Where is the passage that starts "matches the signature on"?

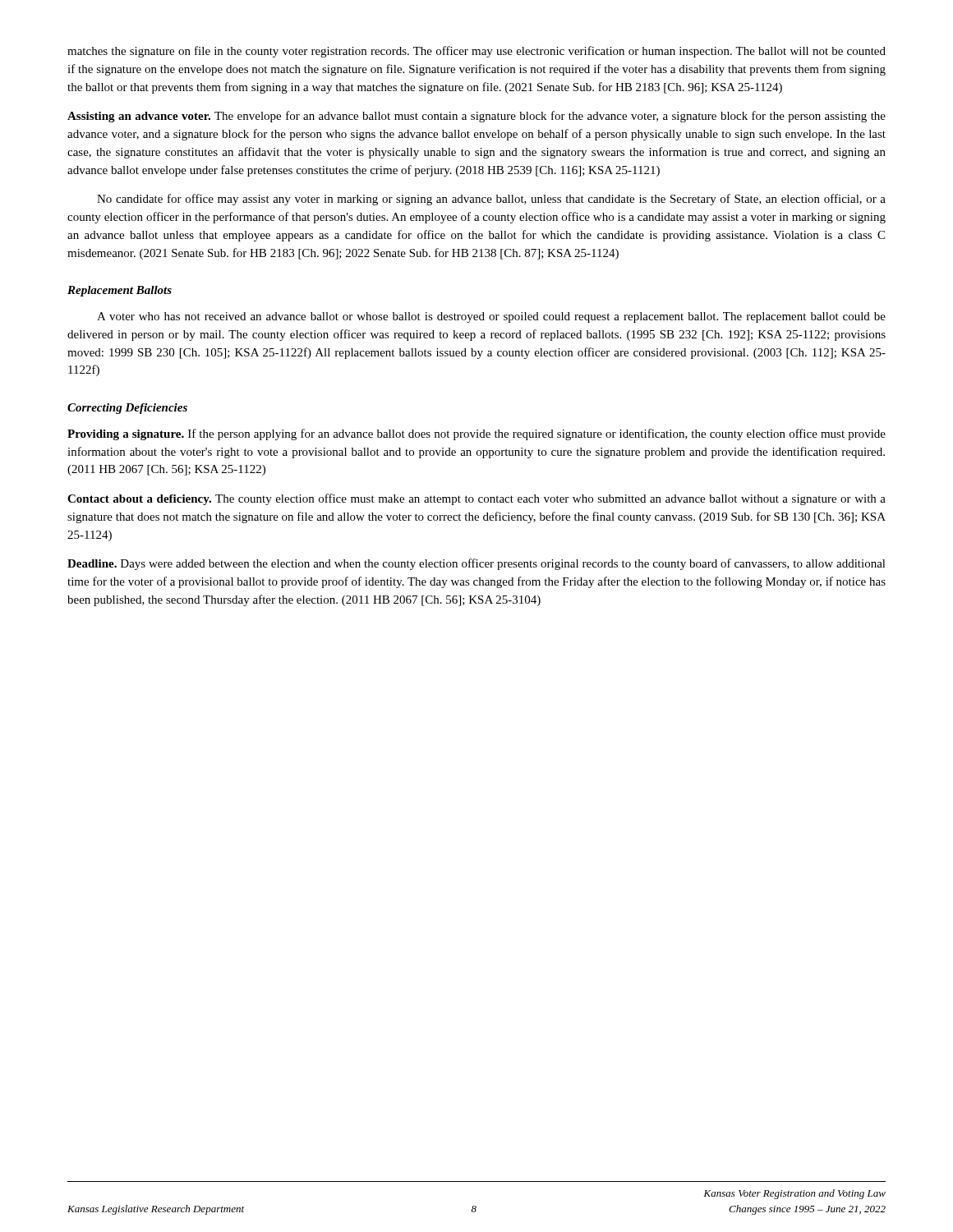pos(476,70)
